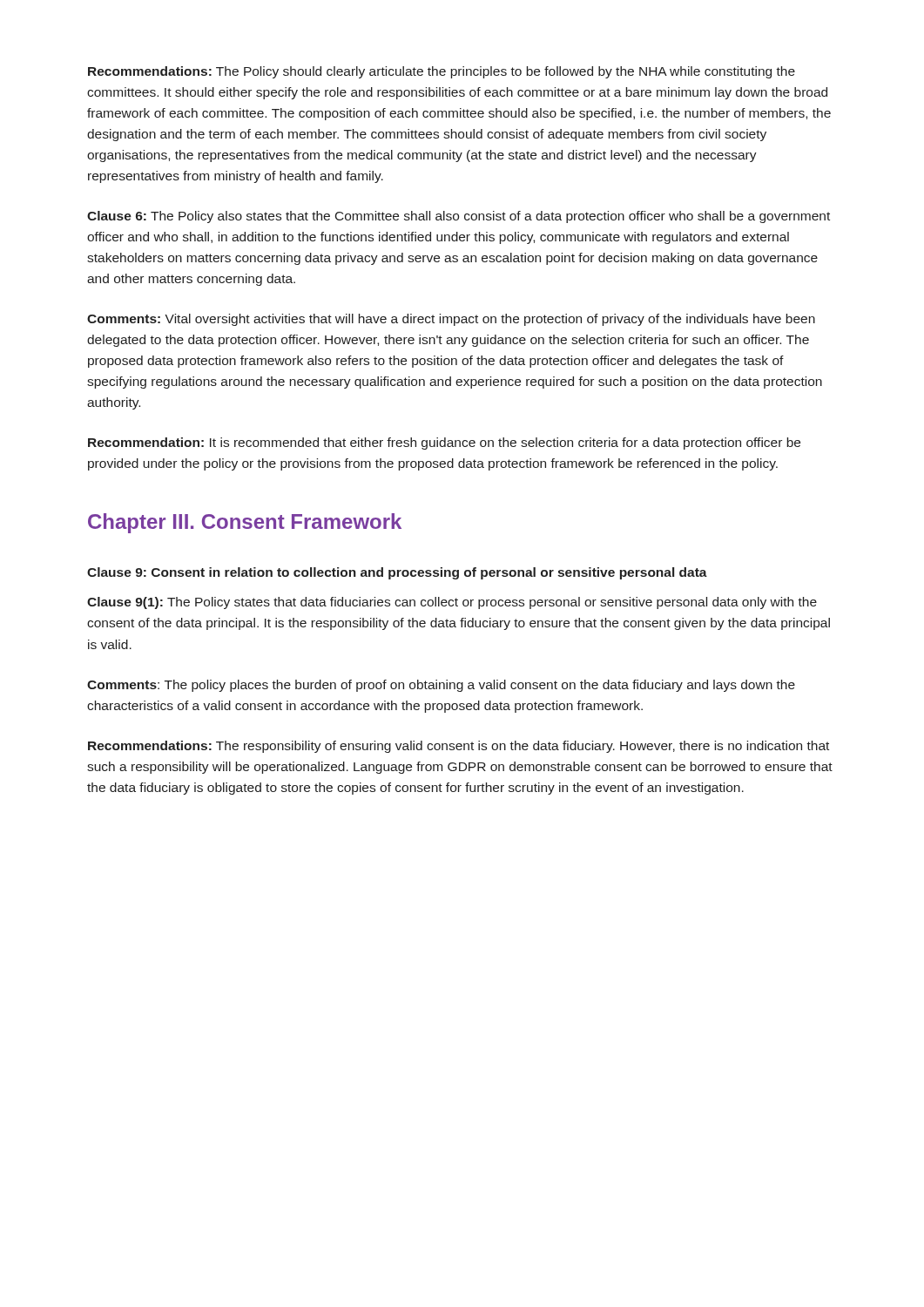Point to the text starting "Comments: The policy places"
The height and width of the screenshot is (1307, 924).
pos(441,694)
